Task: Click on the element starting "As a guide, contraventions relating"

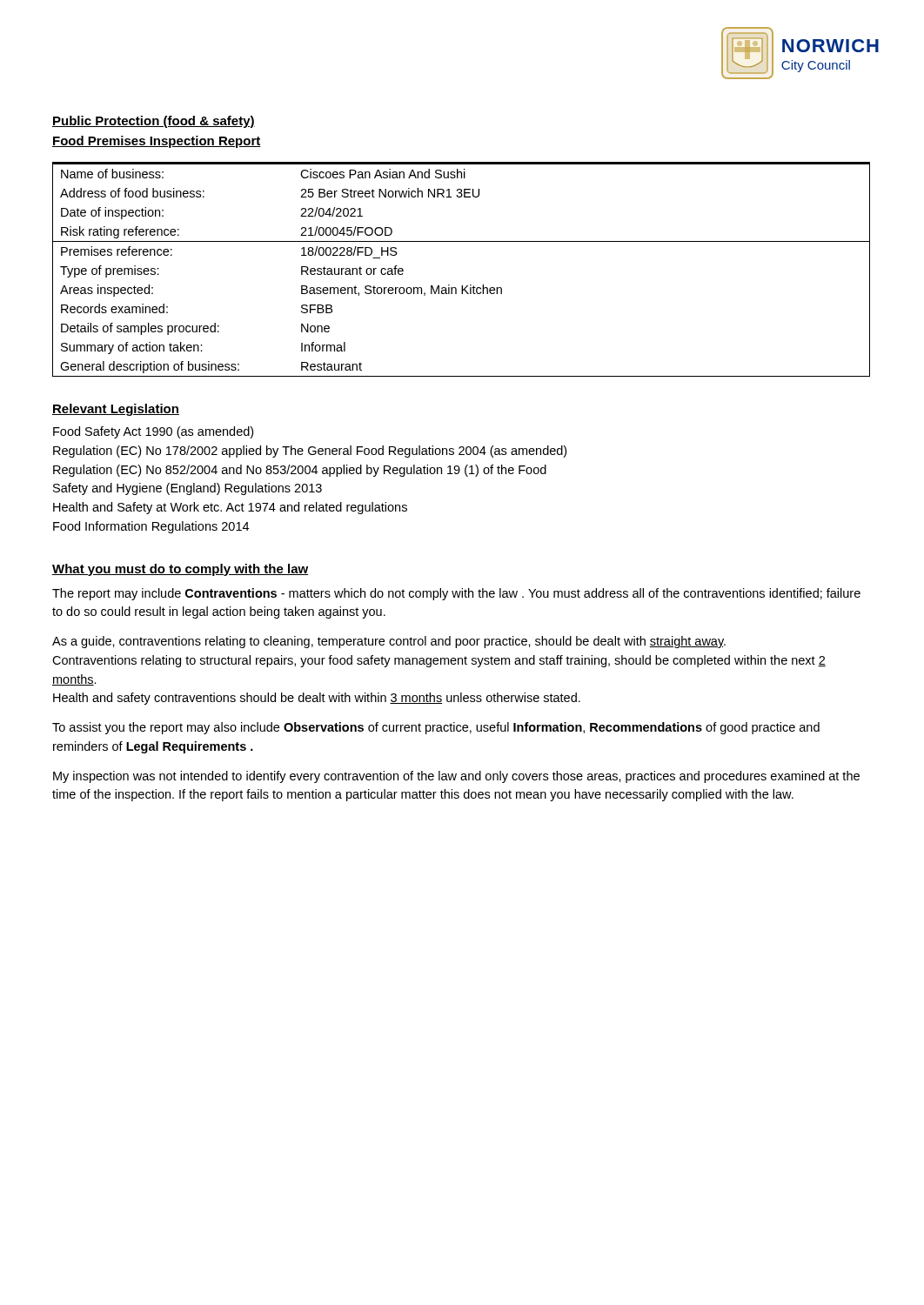Action: click(461, 670)
